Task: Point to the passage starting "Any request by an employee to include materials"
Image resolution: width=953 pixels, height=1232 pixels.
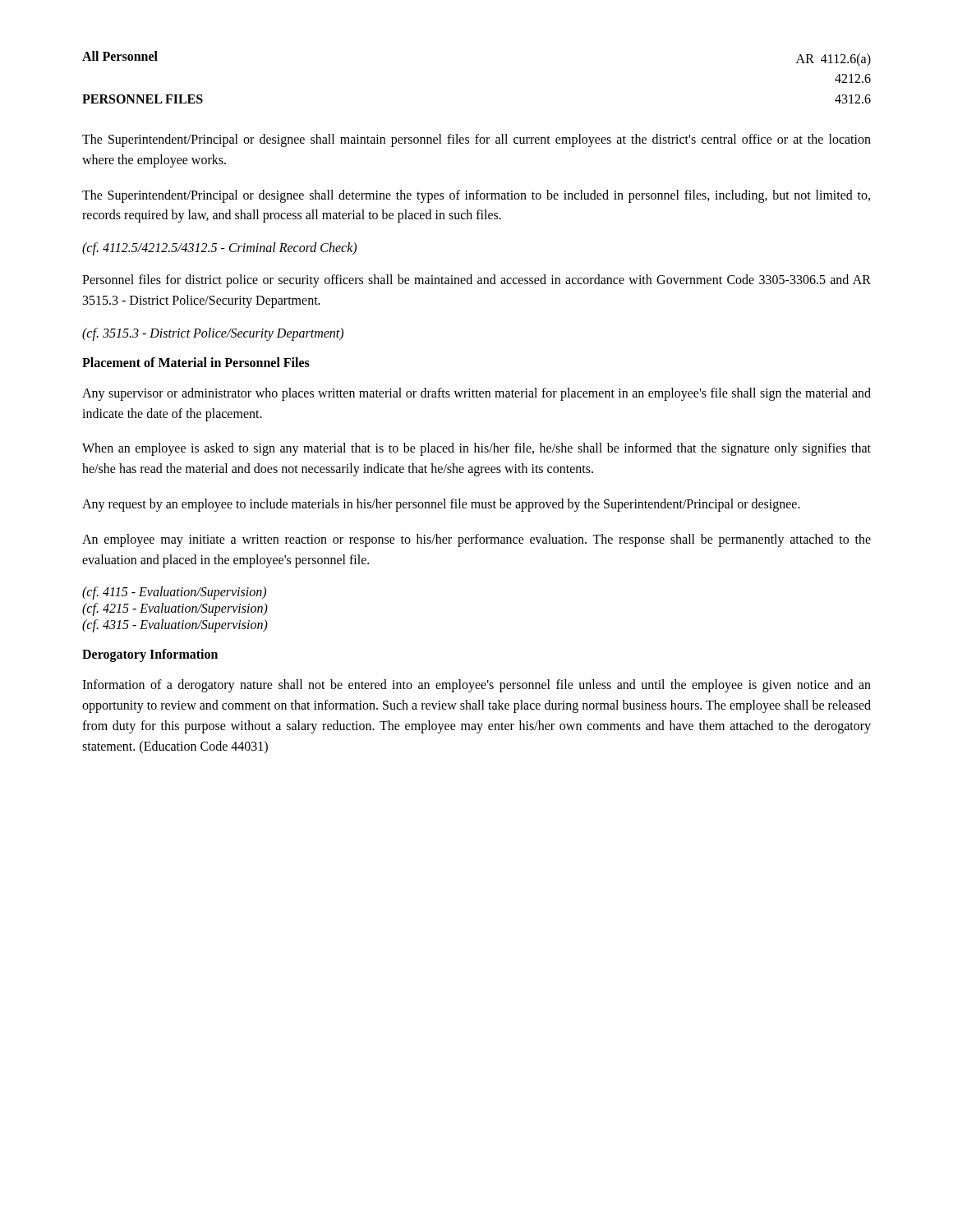Action: [441, 504]
